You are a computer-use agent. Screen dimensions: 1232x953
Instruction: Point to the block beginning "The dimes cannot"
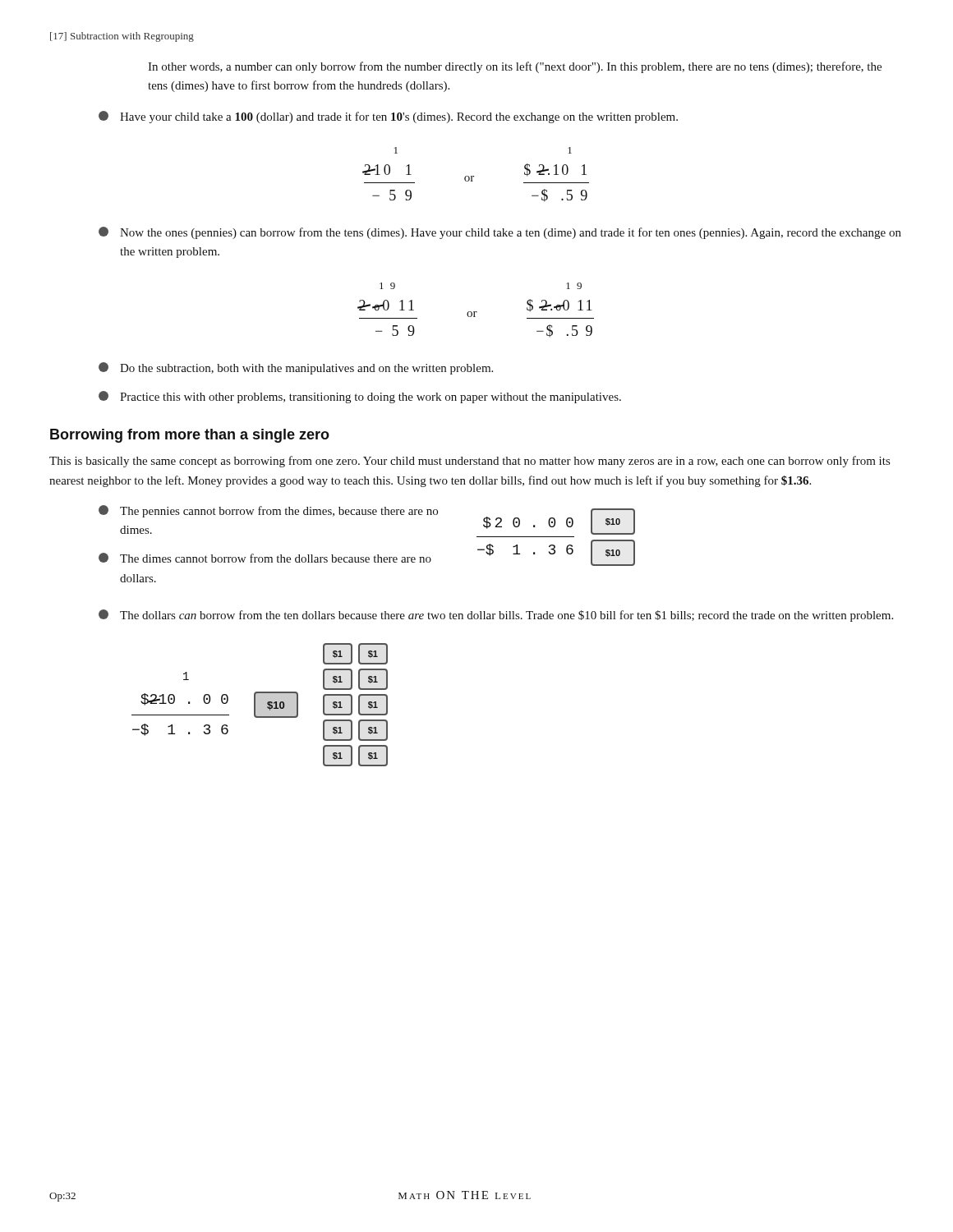pyautogui.click(x=275, y=569)
